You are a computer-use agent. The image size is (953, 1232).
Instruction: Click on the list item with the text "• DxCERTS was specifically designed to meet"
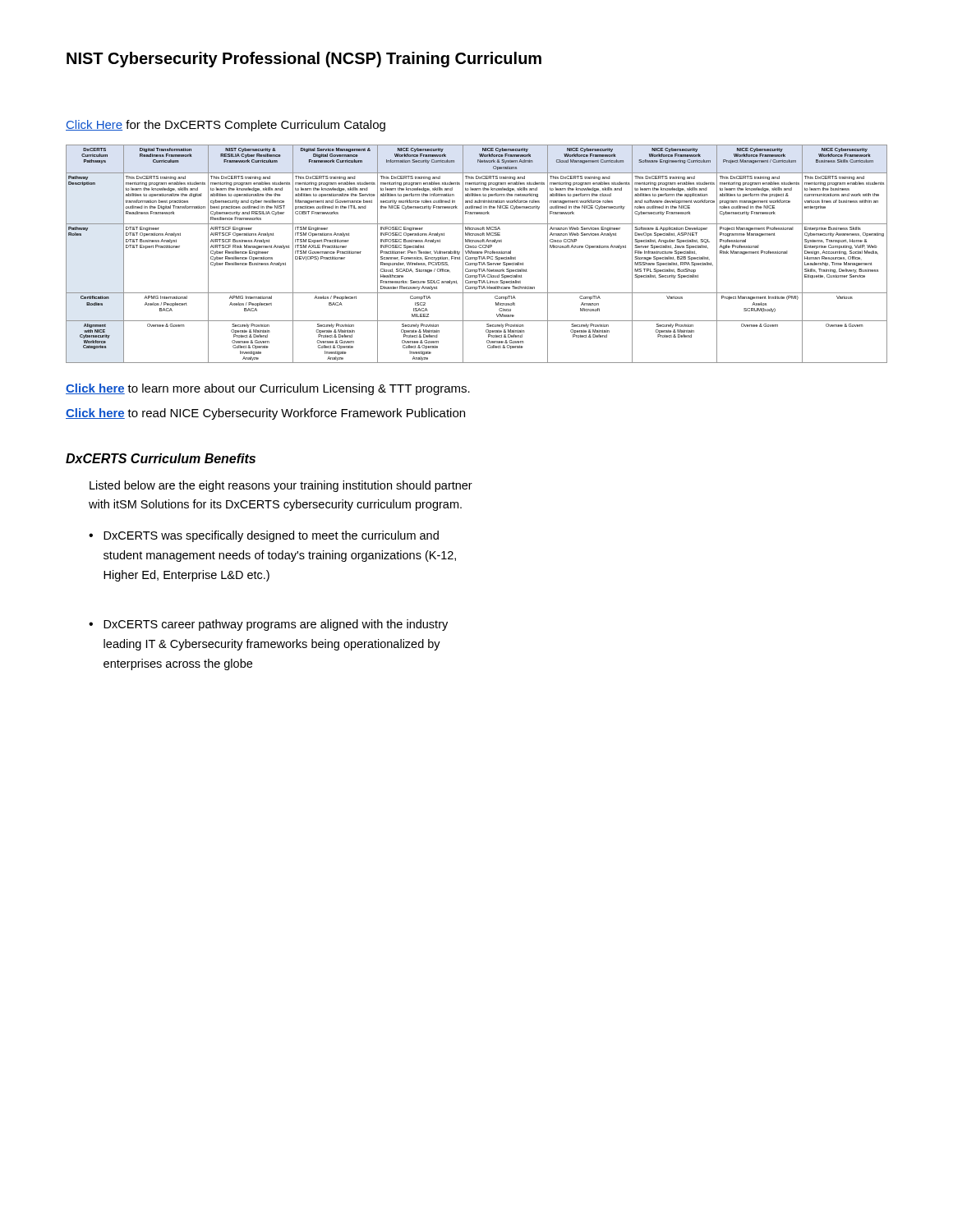tap(273, 556)
